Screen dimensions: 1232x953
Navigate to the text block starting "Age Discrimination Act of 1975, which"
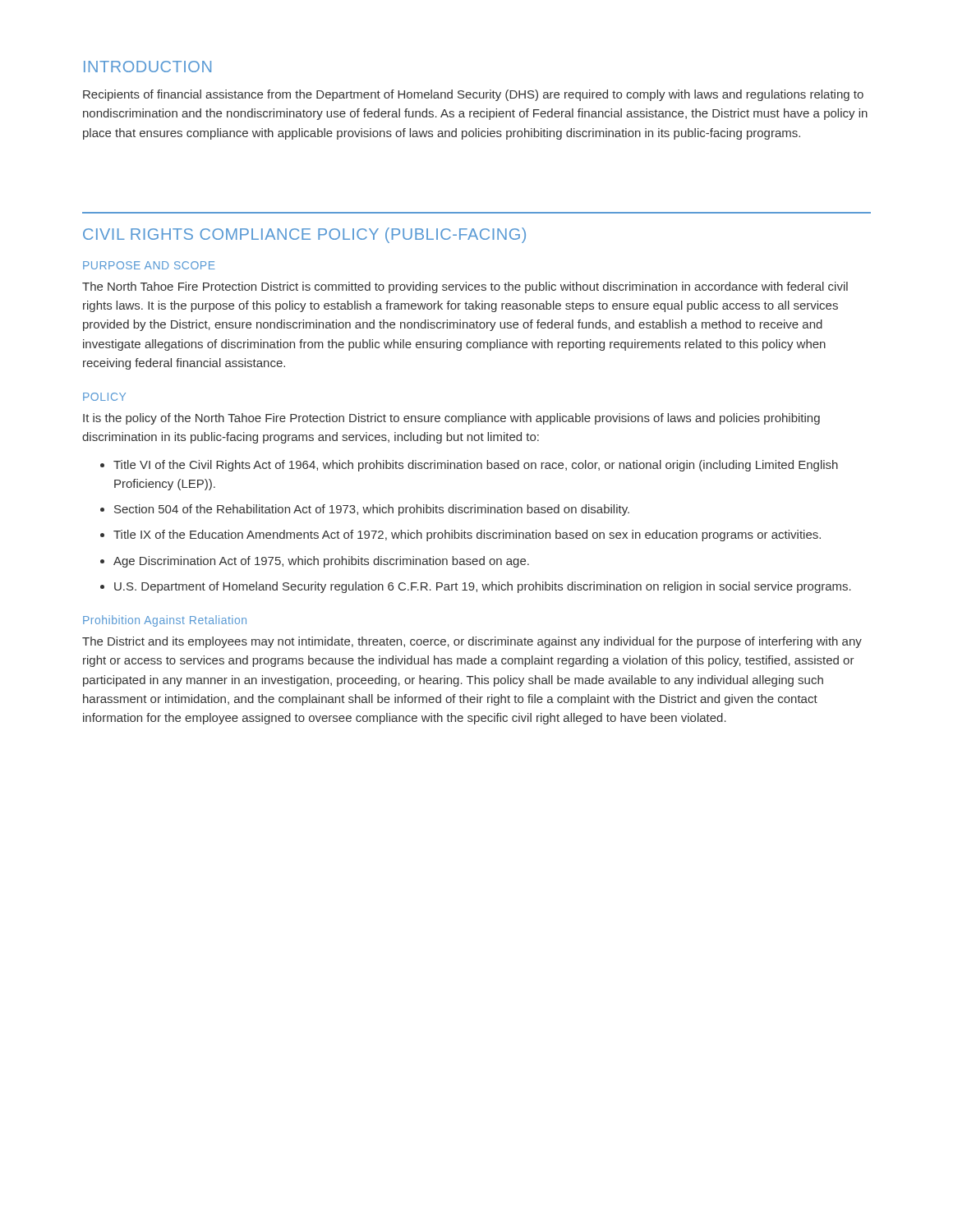(x=322, y=560)
